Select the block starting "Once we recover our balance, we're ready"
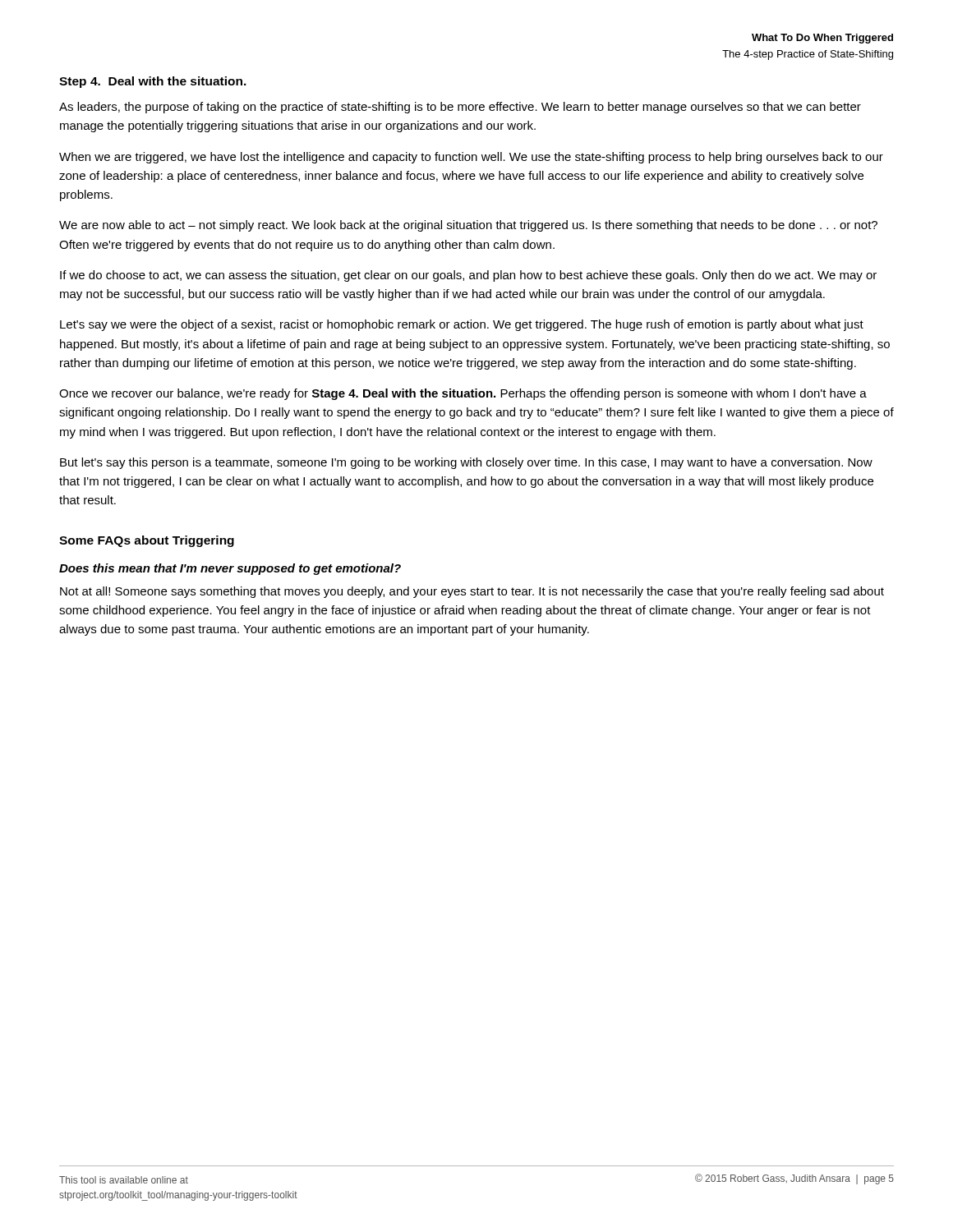This screenshot has height=1232, width=953. pyautogui.click(x=476, y=412)
